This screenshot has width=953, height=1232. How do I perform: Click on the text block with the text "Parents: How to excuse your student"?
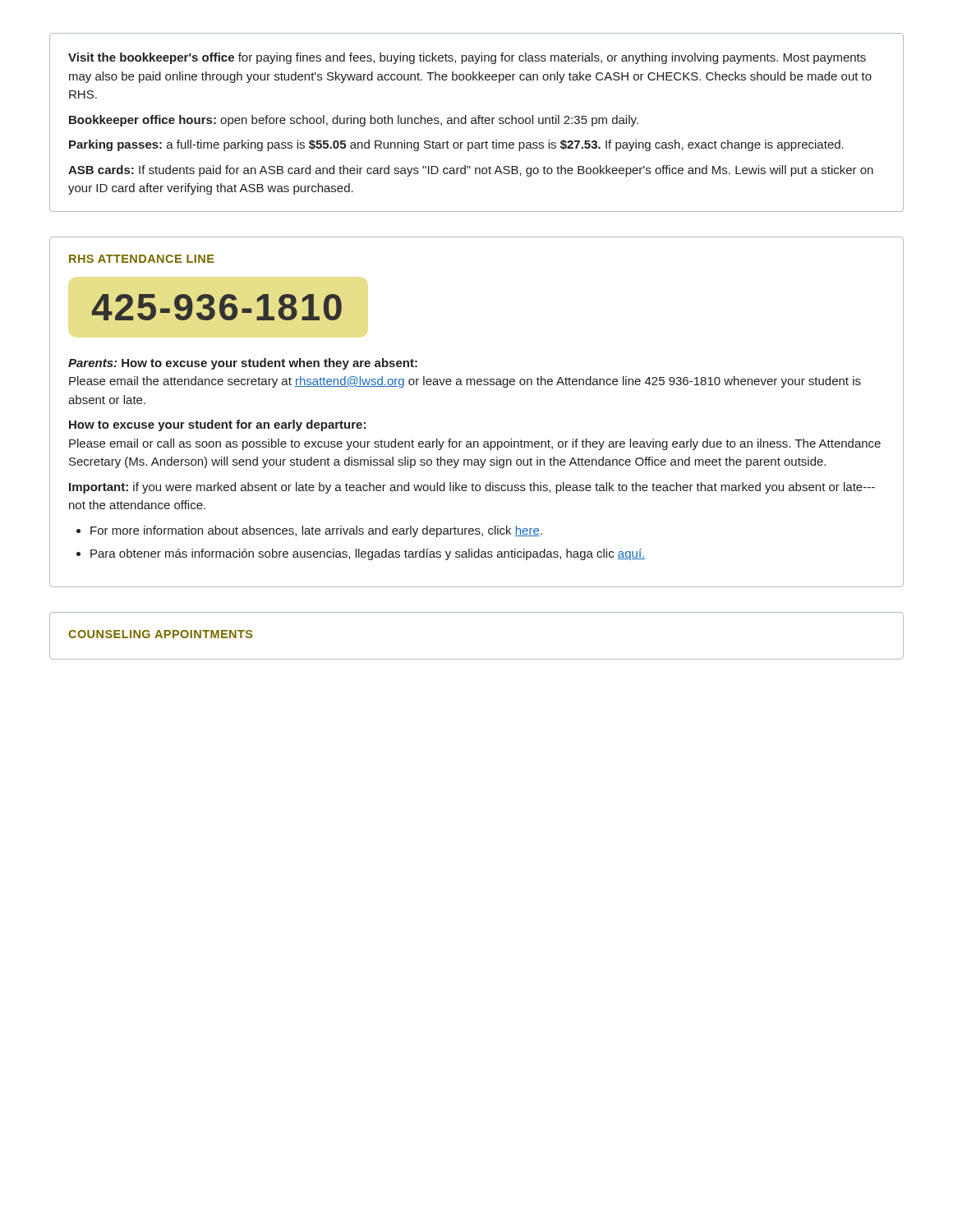click(476, 381)
